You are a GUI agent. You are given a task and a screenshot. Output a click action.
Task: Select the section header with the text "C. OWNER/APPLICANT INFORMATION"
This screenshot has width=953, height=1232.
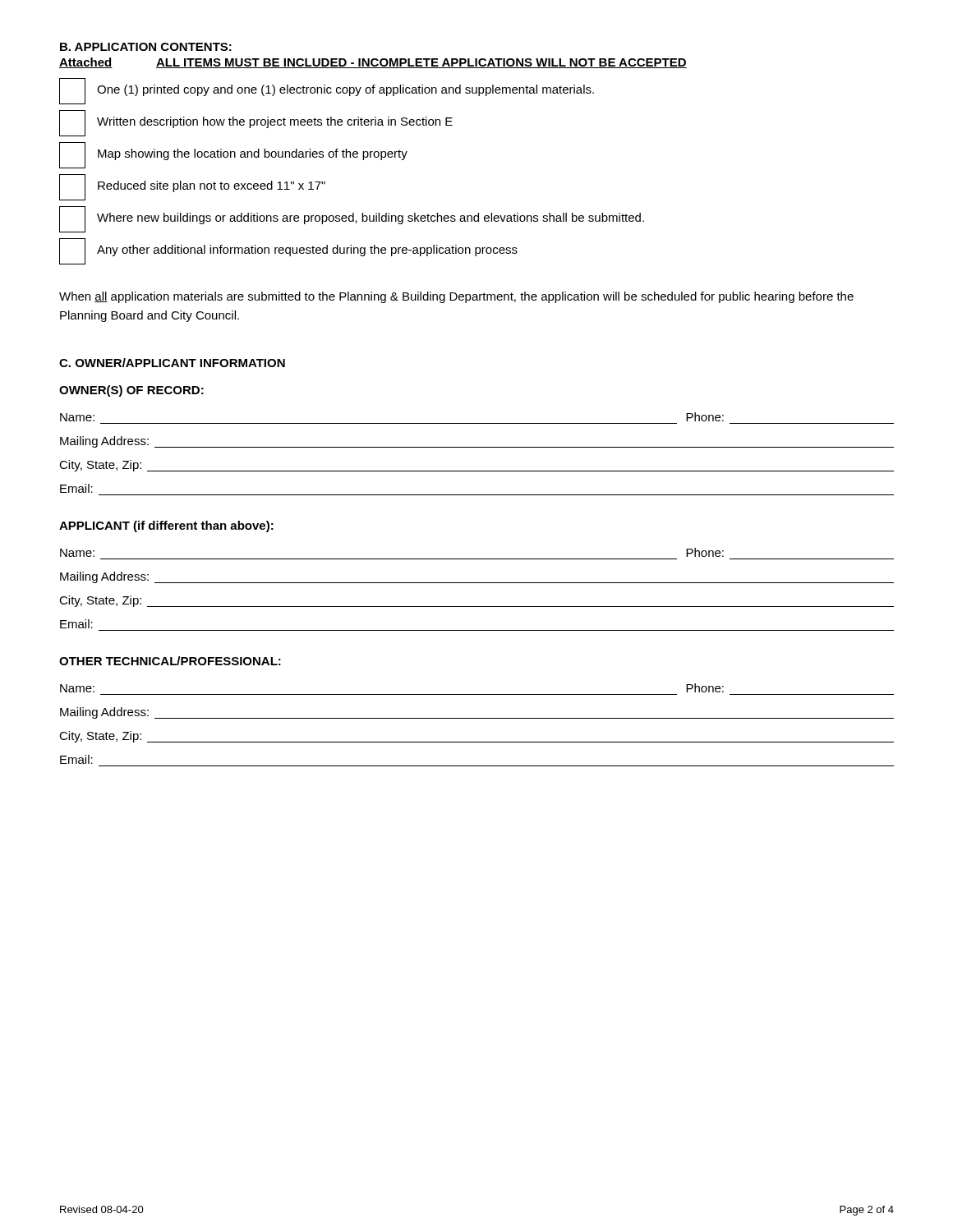[172, 363]
